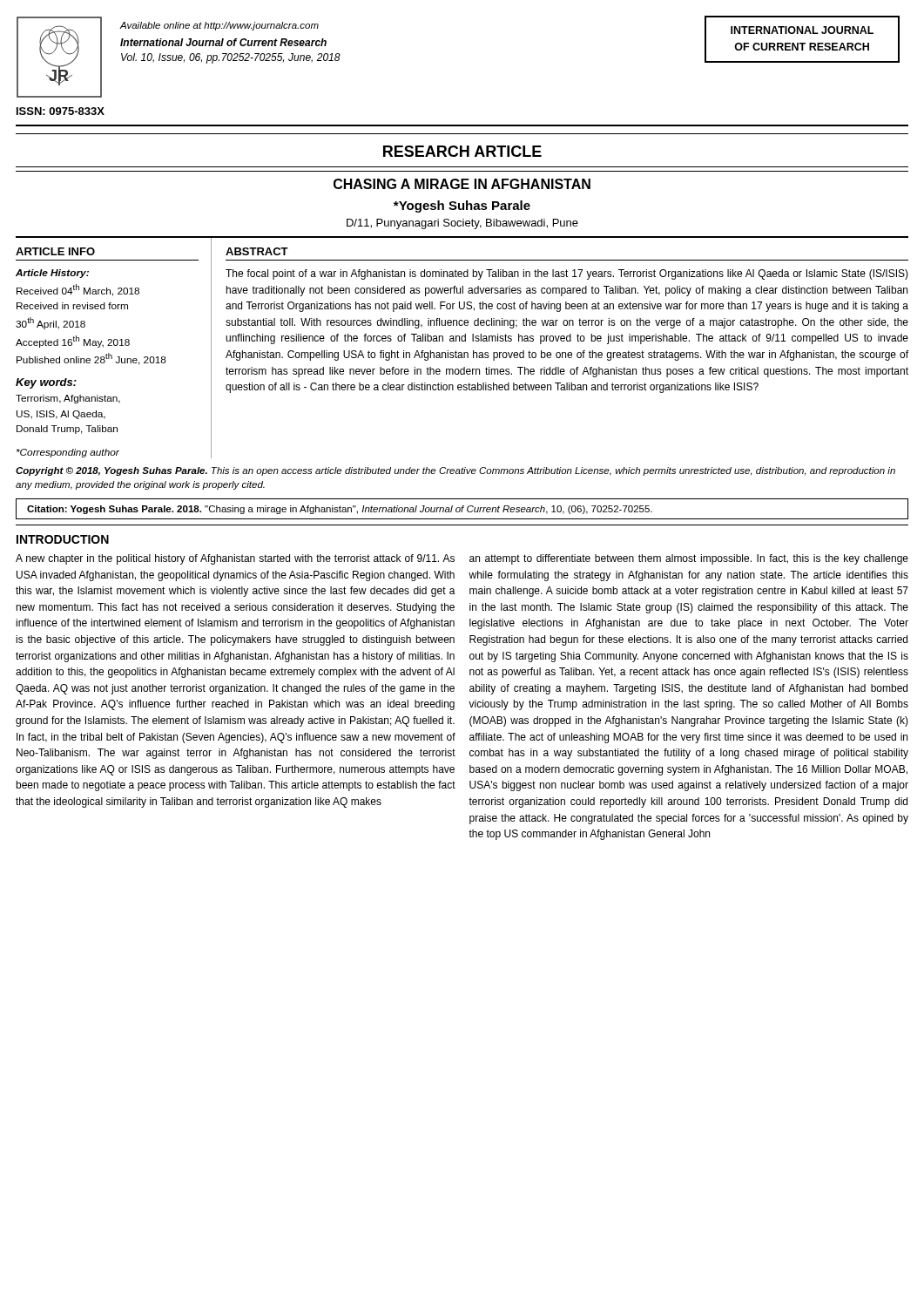Where is the title that starts "CHASING A MIRAGE IN"?
This screenshot has width=924, height=1307.
pyautogui.click(x=462, y=184)
